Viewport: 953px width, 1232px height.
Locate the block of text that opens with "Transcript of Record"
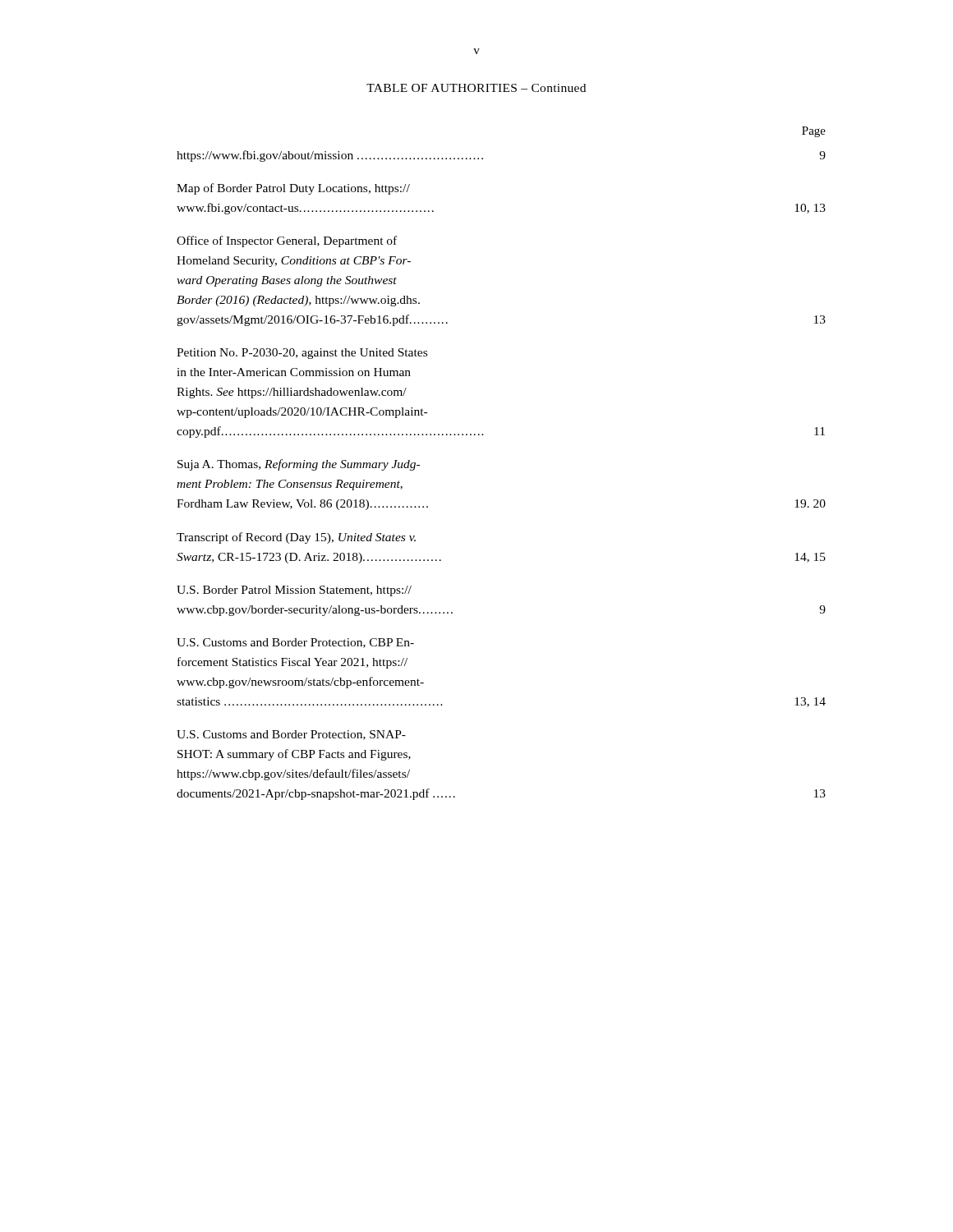click(296, 538)
